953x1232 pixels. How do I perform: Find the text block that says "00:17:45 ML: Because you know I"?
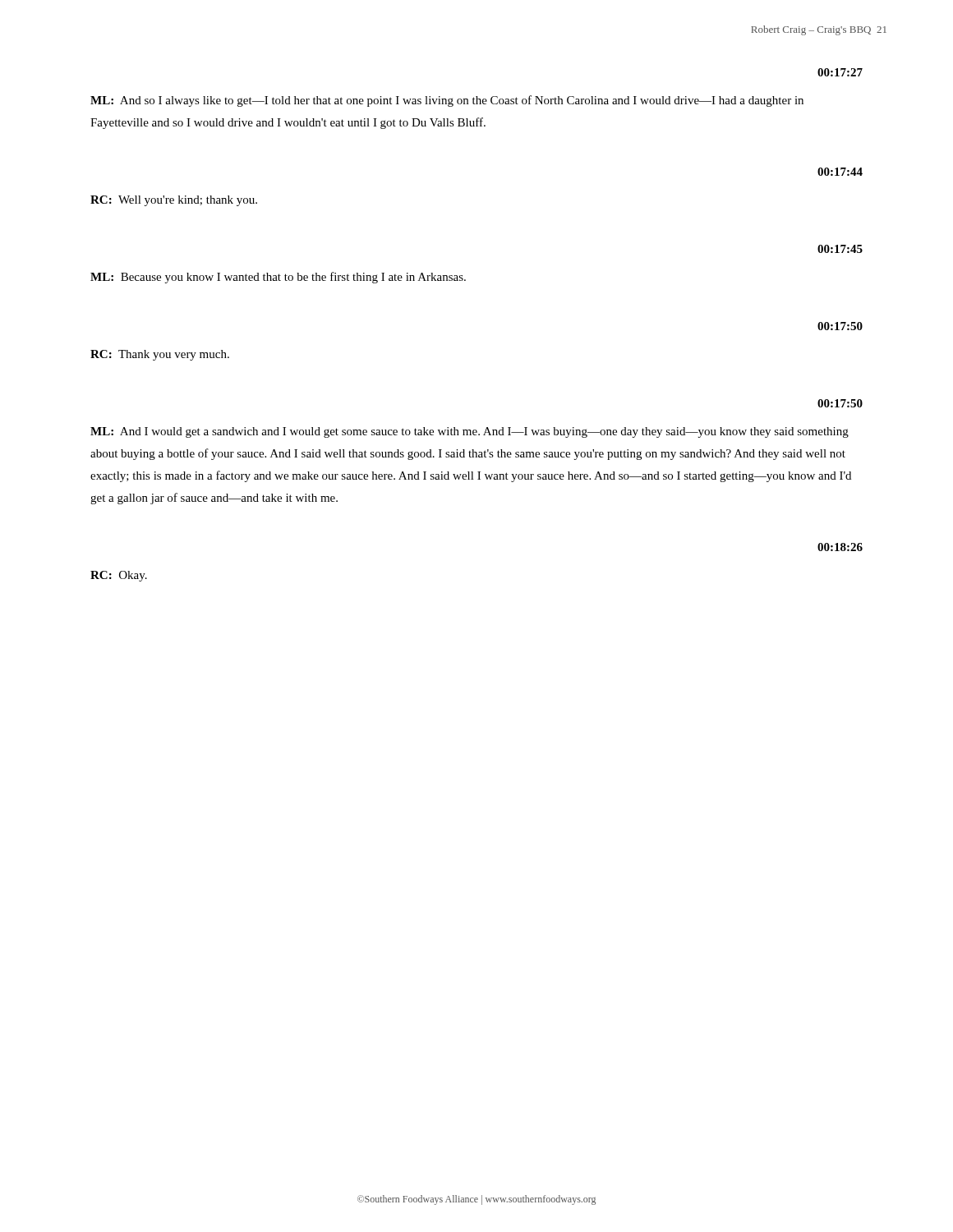tap(840, 249)
